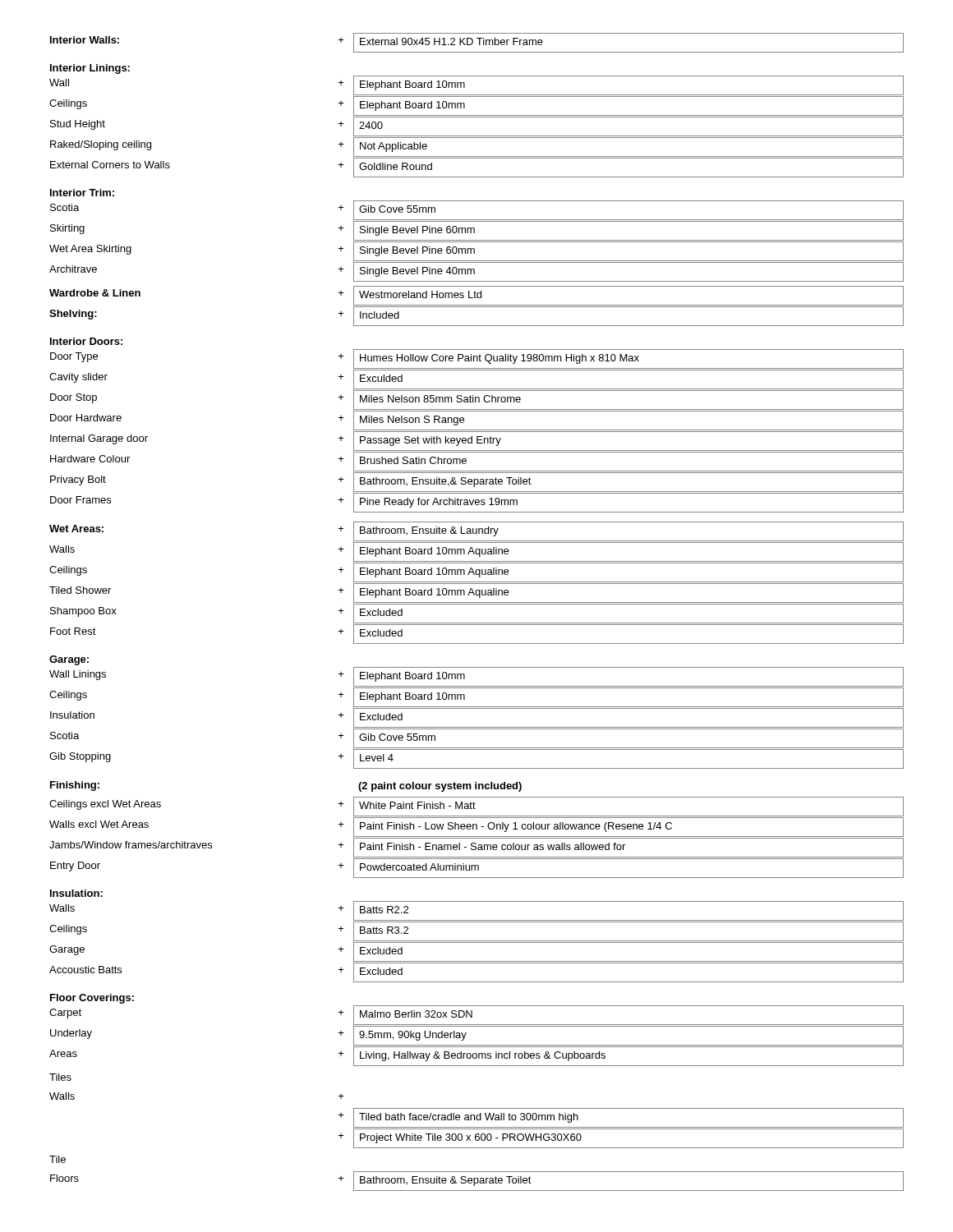Where does it say "Floors + Bathroom, Ensuite & Separate Toilet"?

476,1181
